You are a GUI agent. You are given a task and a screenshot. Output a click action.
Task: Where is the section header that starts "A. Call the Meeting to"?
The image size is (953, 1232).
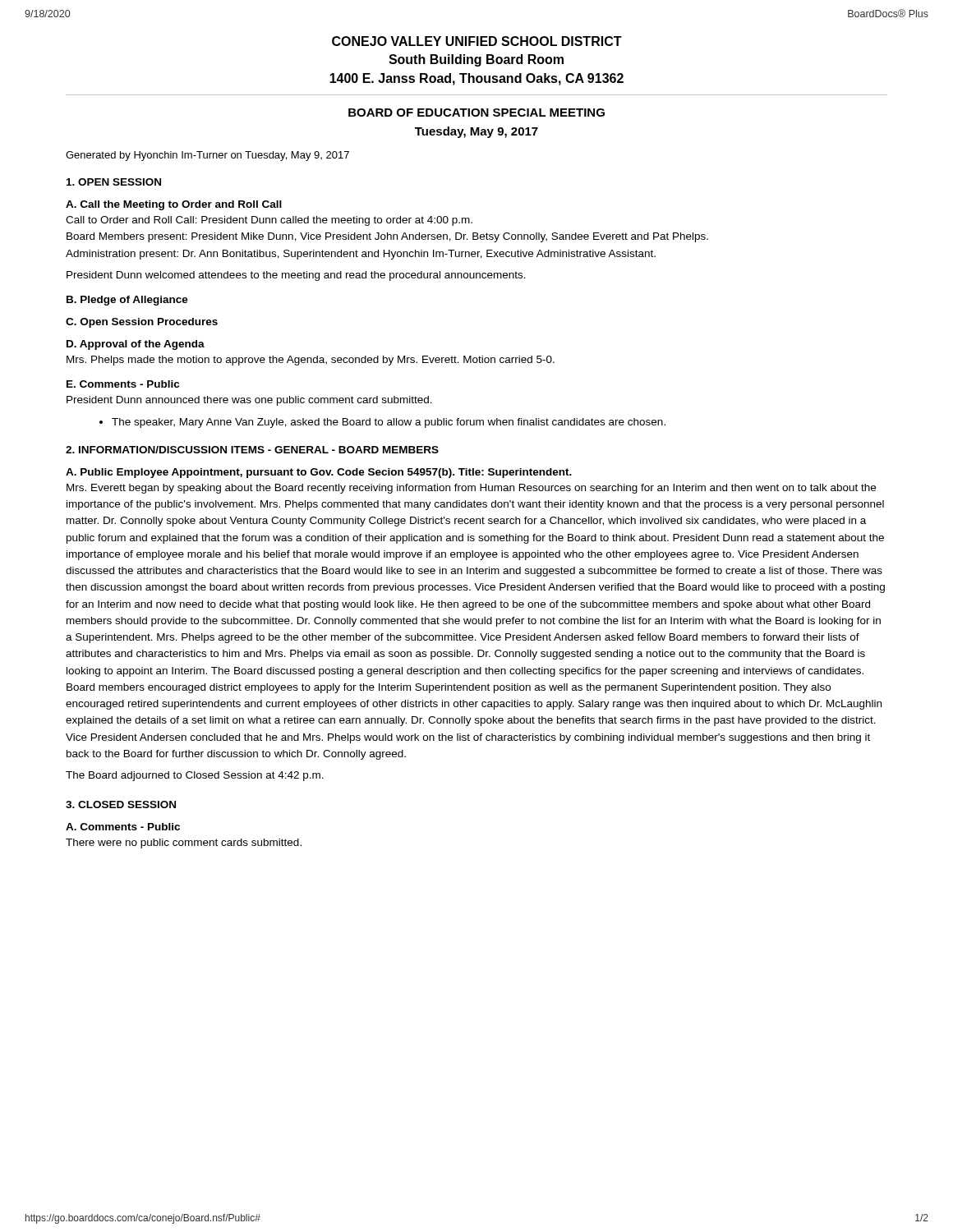pyautogui.click(x=174, y=204)
